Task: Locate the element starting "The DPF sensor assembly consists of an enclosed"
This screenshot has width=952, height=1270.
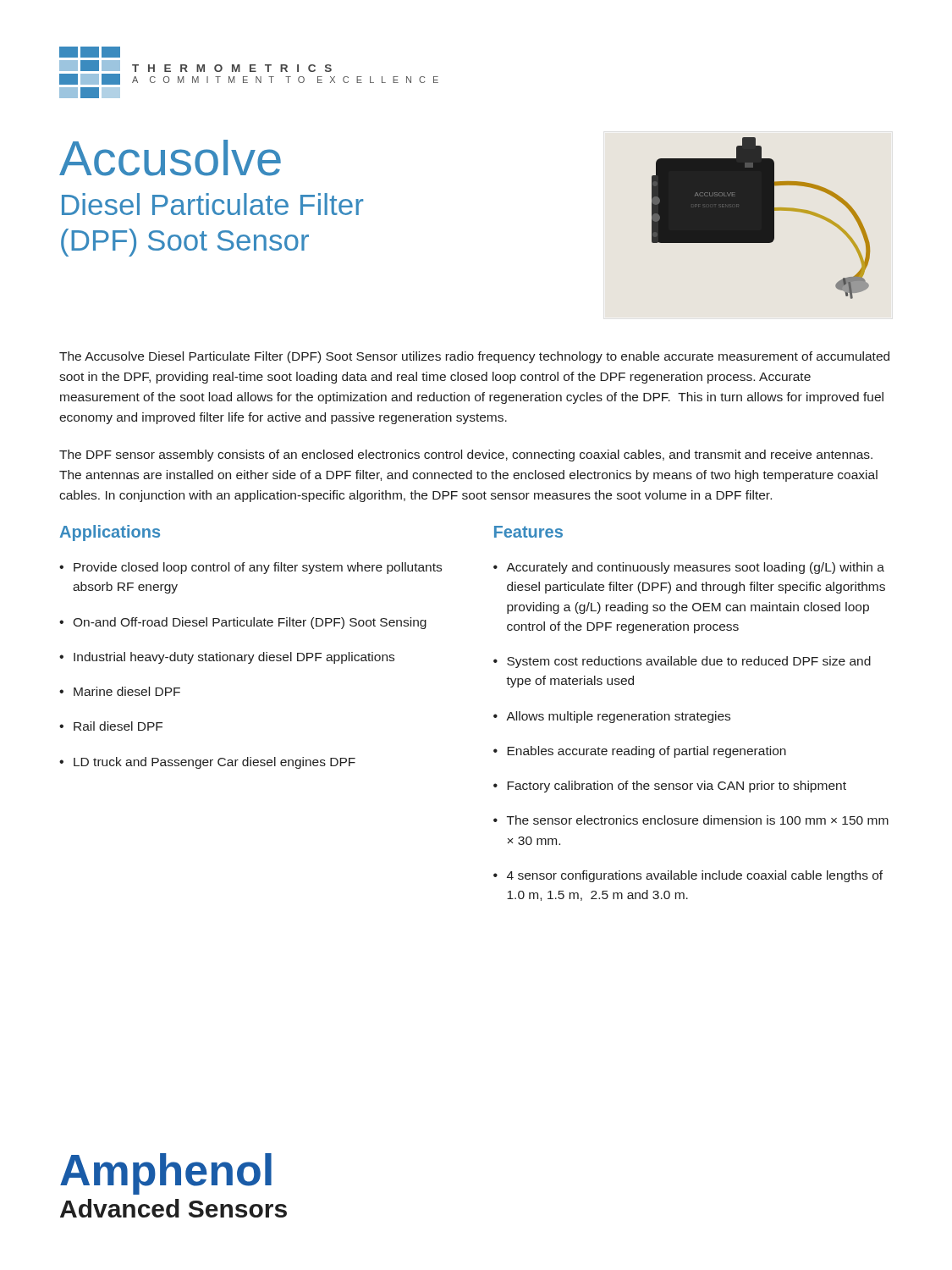Action: (469, 475)
